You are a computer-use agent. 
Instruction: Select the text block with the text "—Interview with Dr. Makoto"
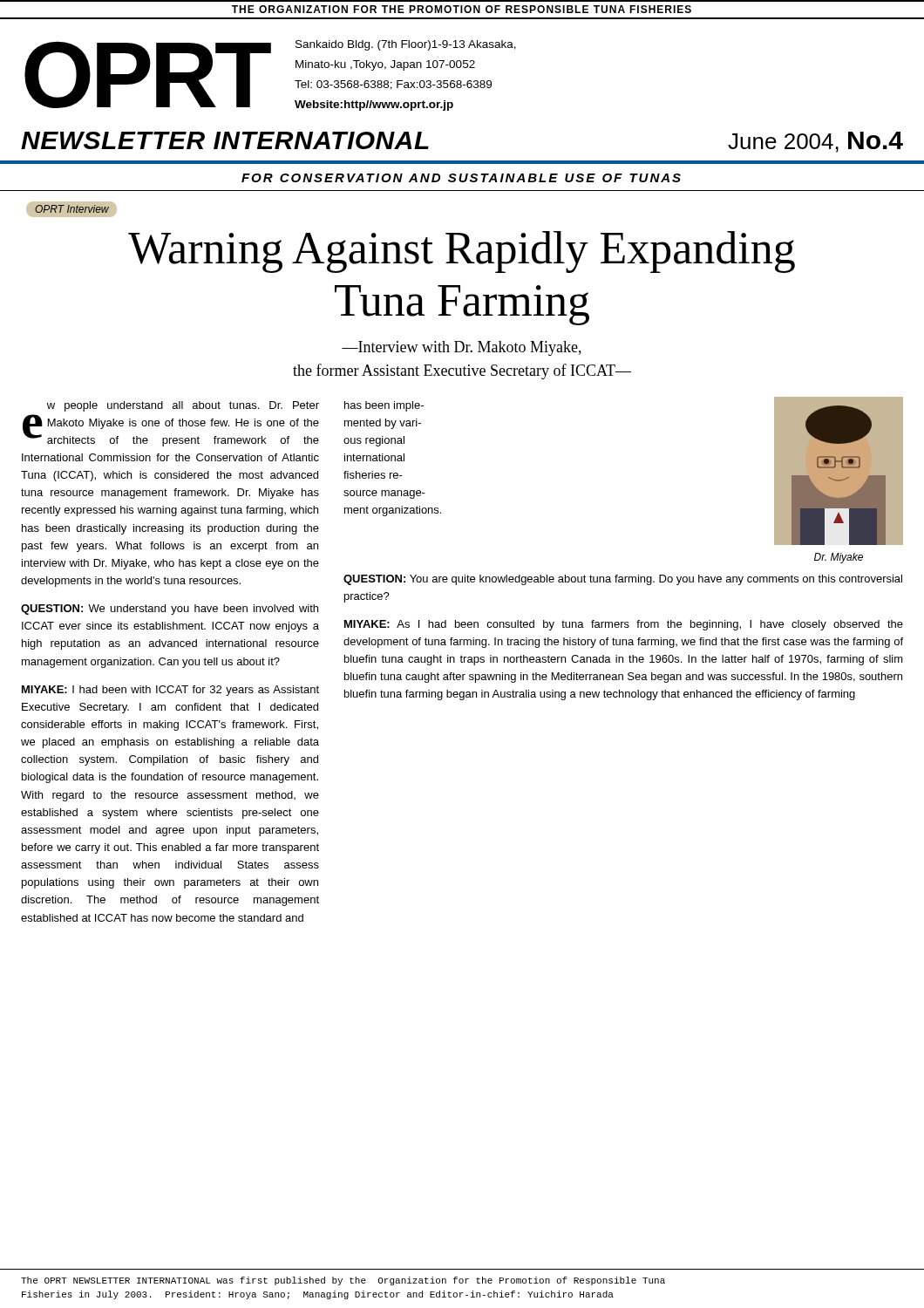point(462,358)
